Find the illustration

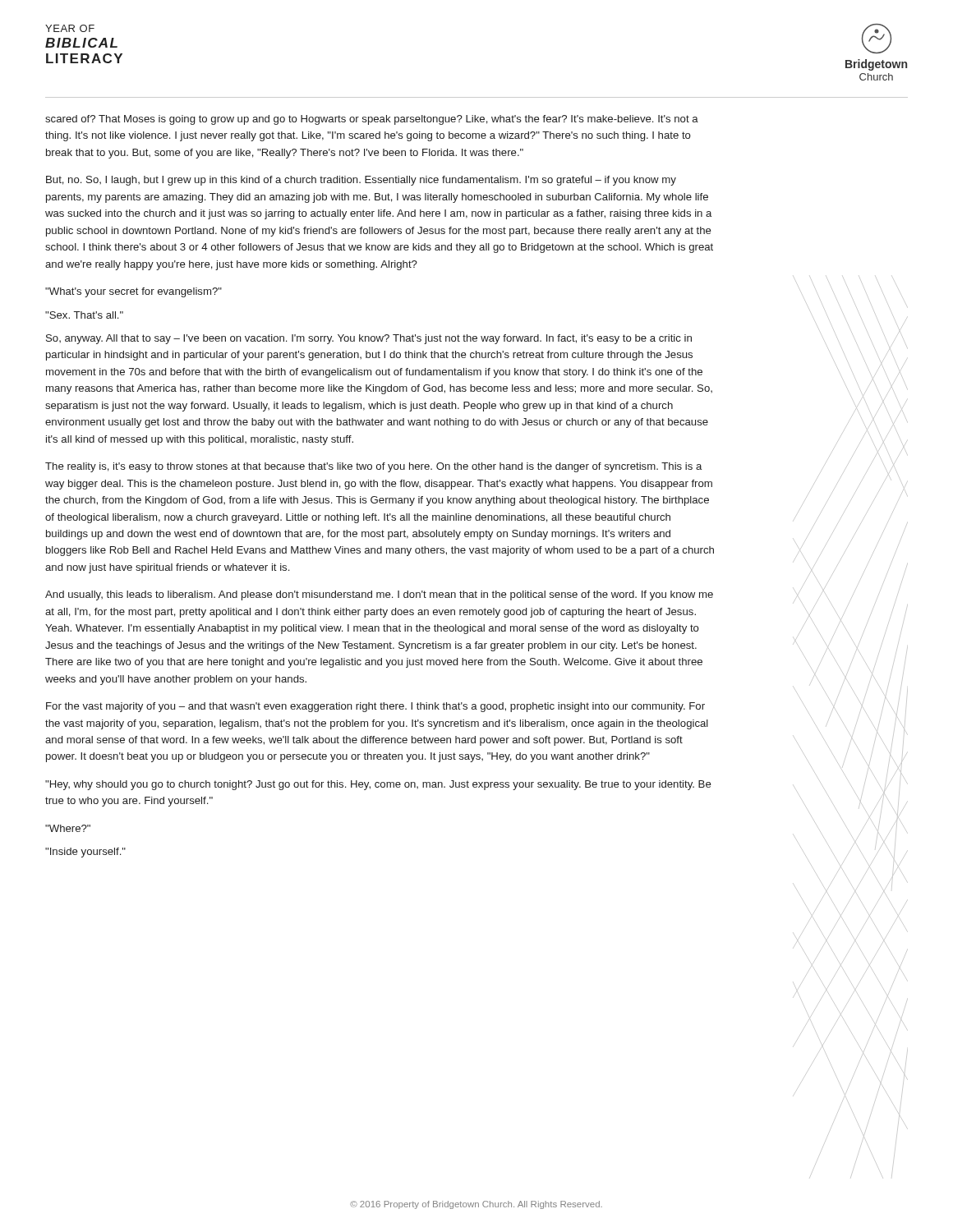[x=826, y=643]
